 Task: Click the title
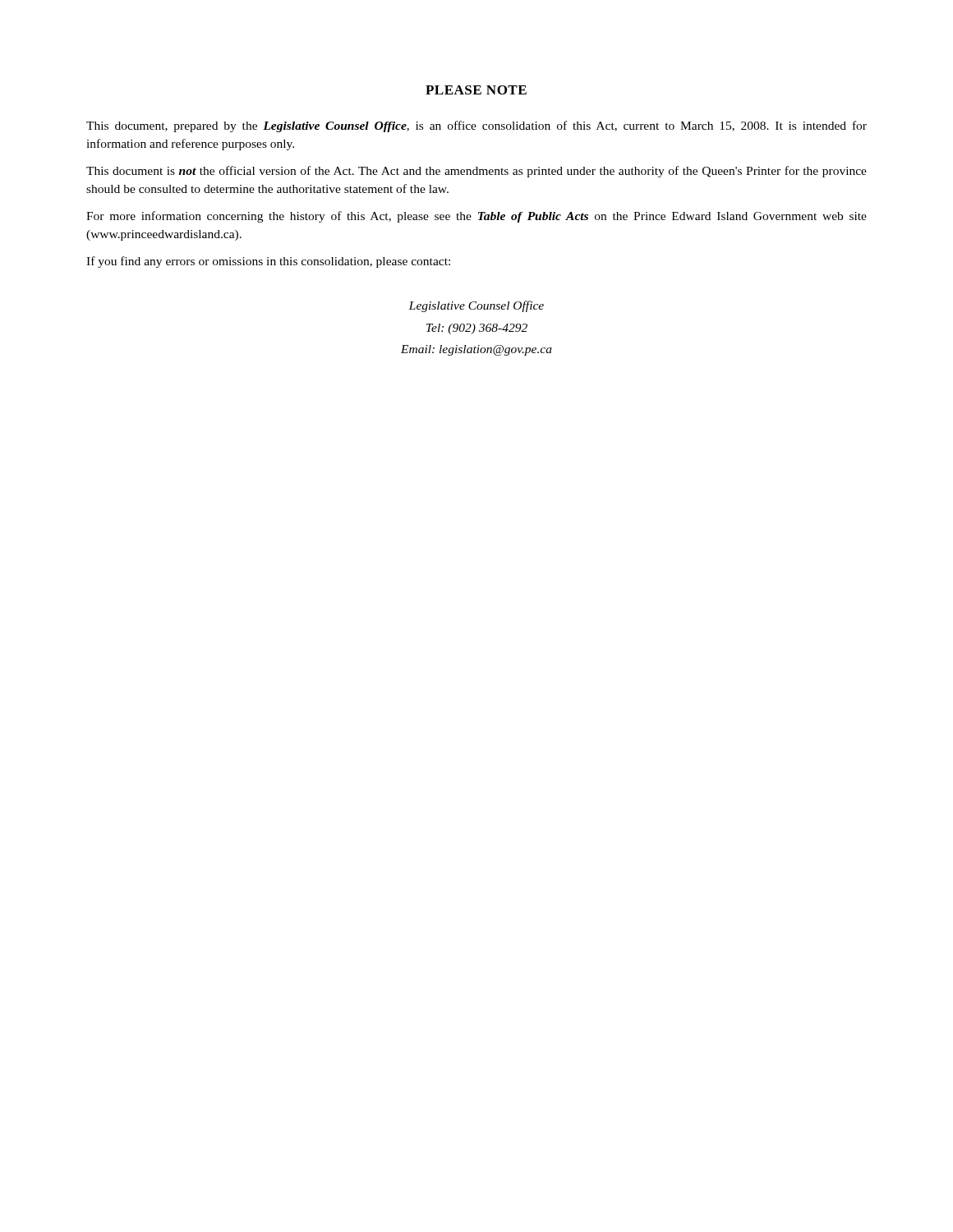click(x=476, y=90)
